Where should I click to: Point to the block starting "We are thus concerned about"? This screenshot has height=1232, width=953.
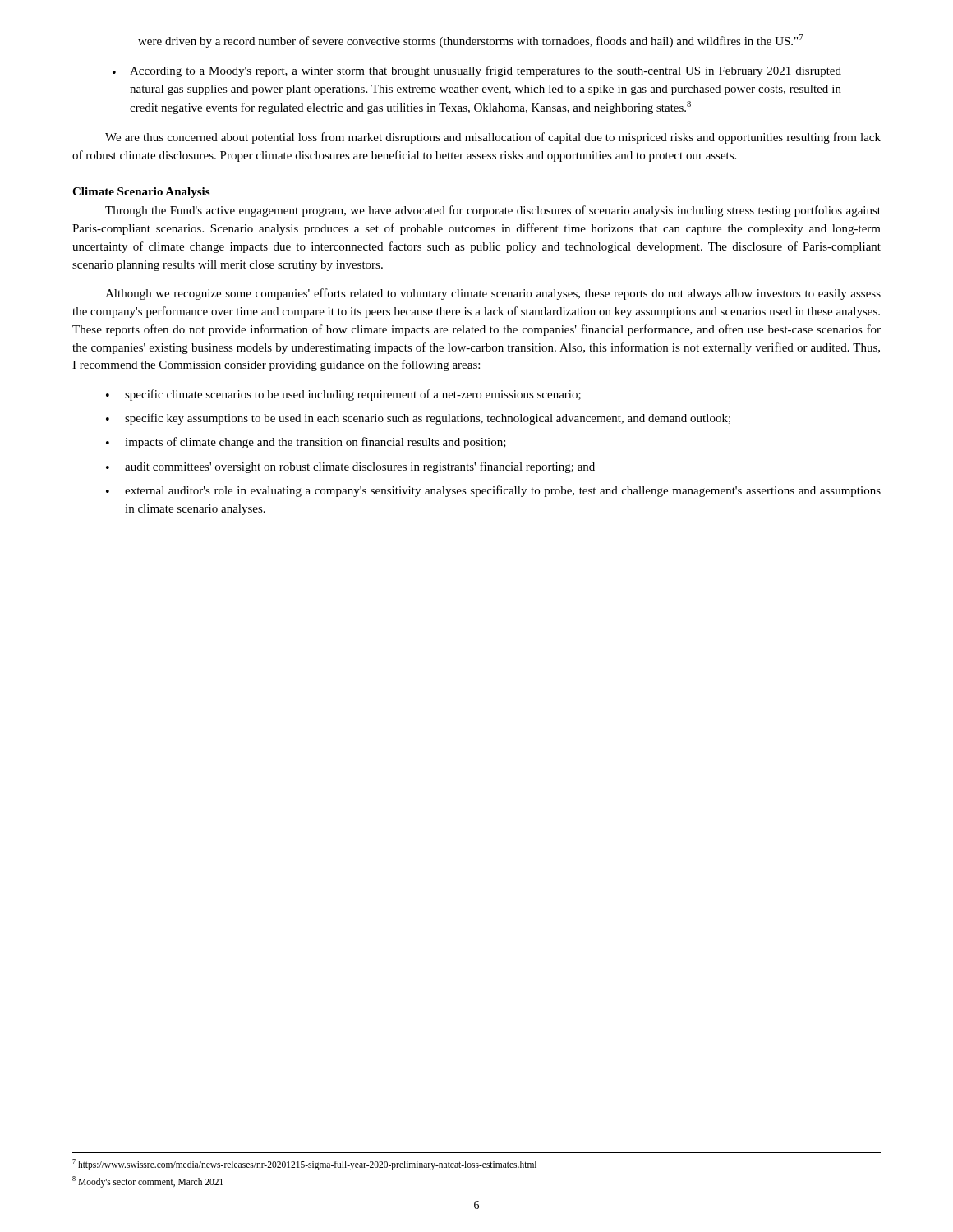476,146
